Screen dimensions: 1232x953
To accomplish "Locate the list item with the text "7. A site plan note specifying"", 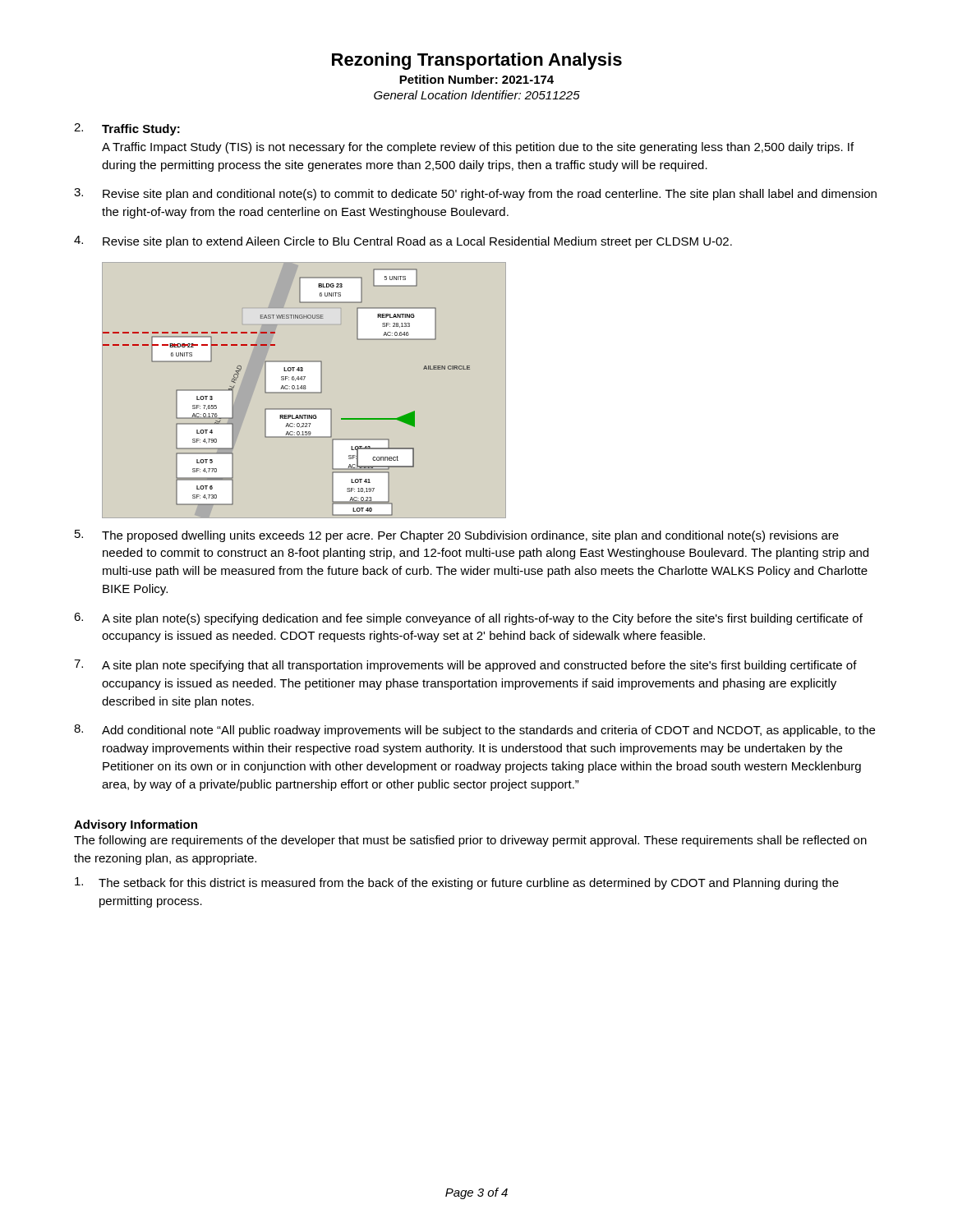I will (x=476, y=683).
